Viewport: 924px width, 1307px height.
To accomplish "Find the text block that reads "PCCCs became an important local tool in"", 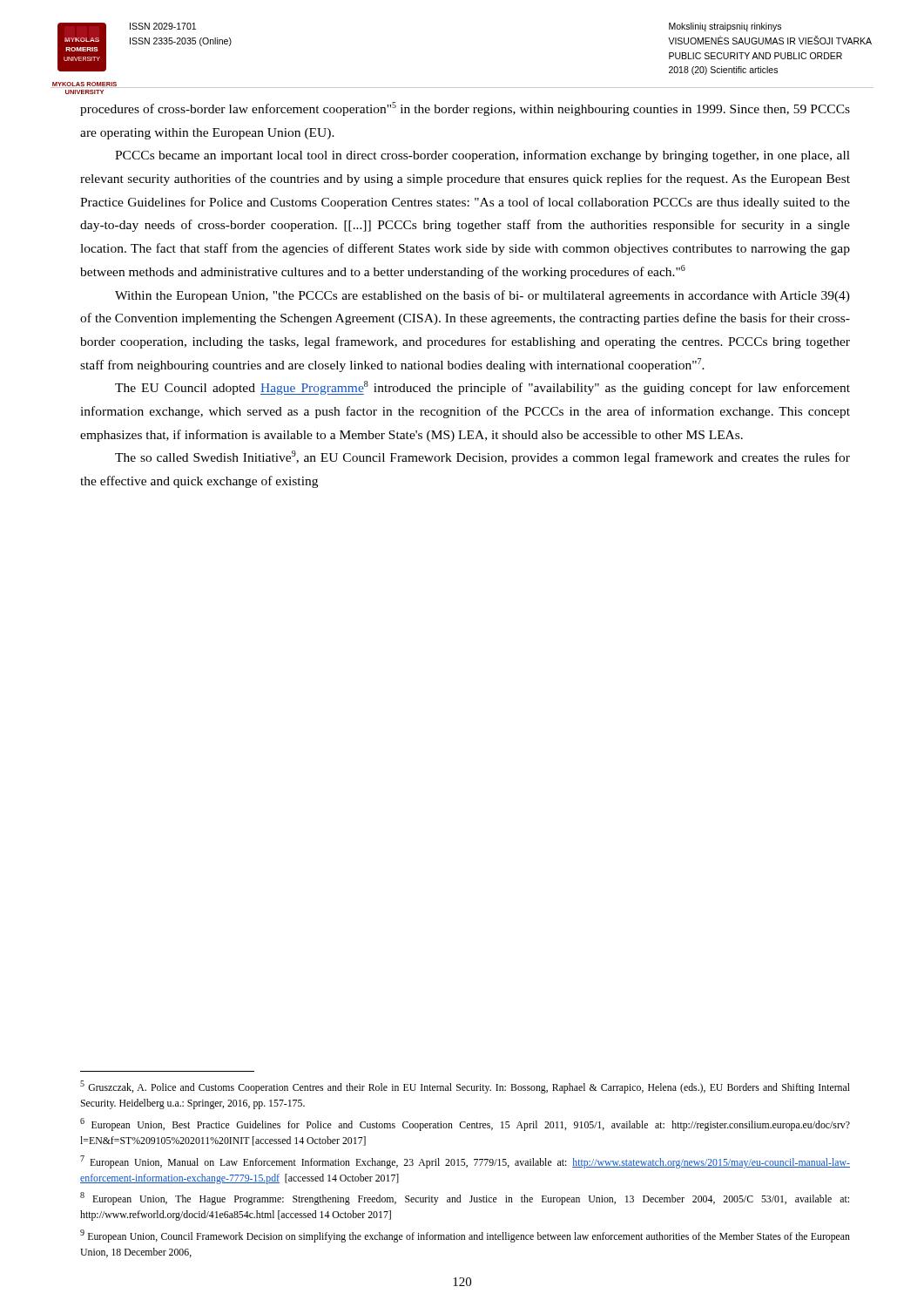I will pos(465,213).
